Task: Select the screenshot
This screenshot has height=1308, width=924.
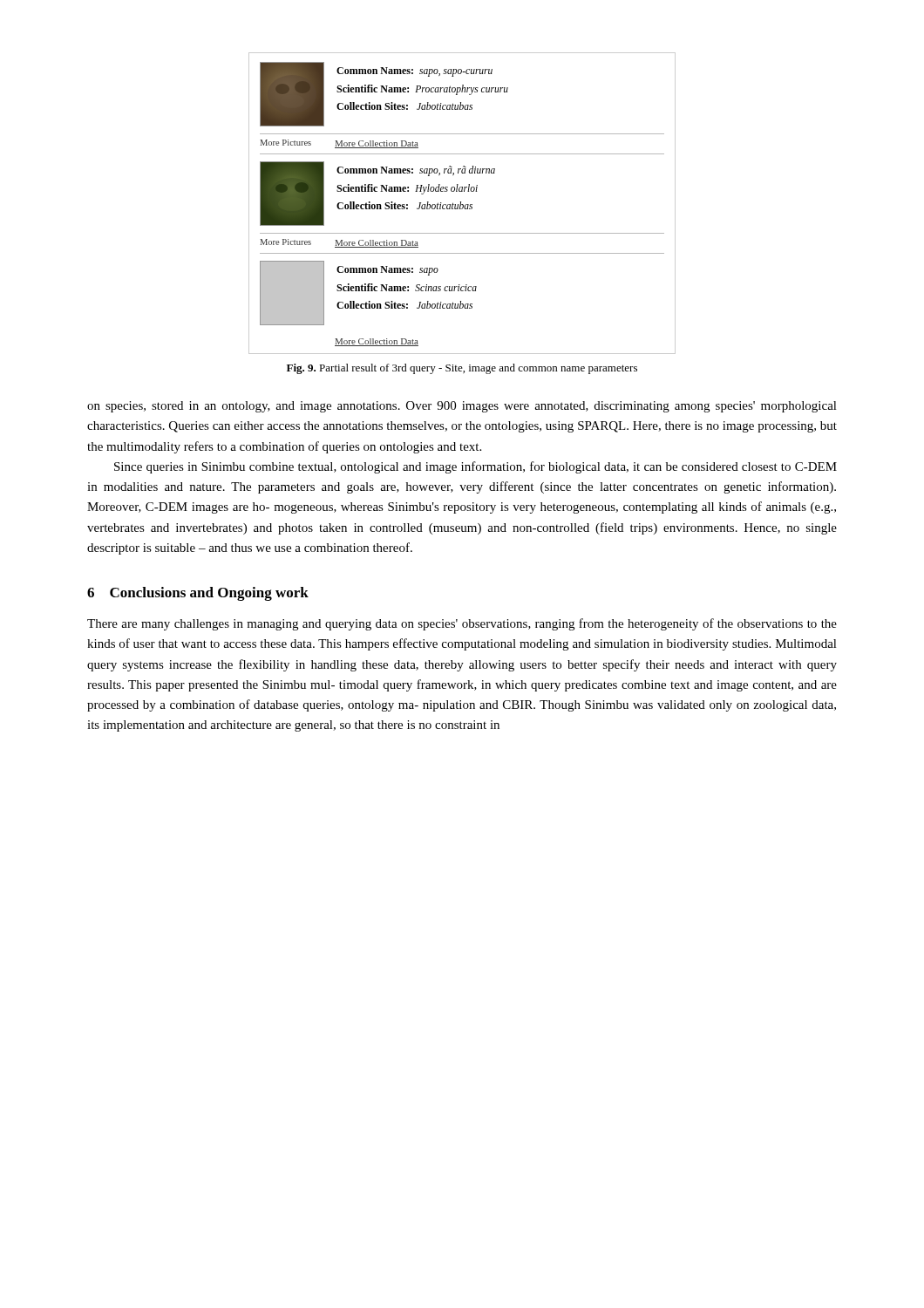Action: pyautogui.click(x=462, y=203)
